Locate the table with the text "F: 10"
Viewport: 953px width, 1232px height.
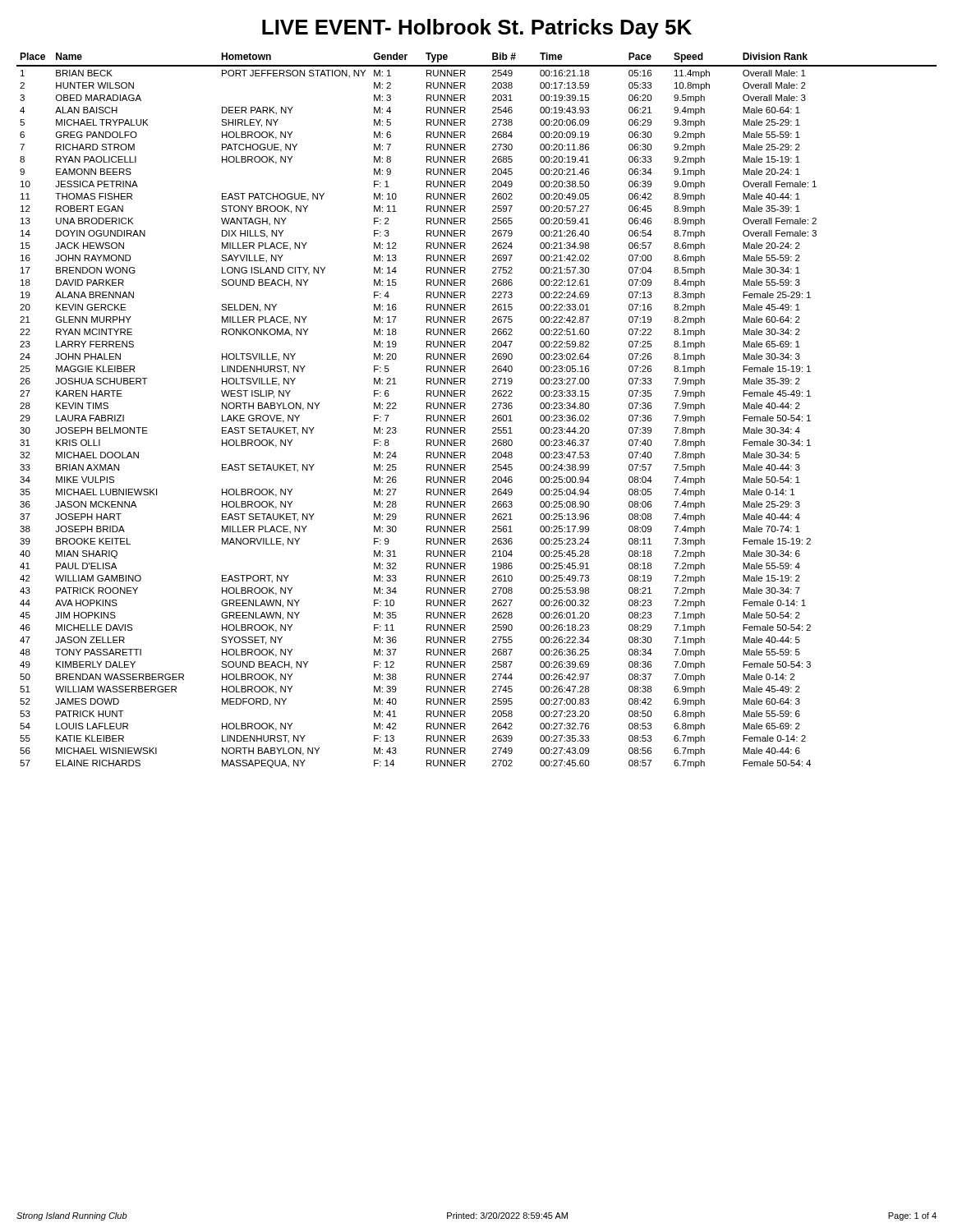[476, 409]
